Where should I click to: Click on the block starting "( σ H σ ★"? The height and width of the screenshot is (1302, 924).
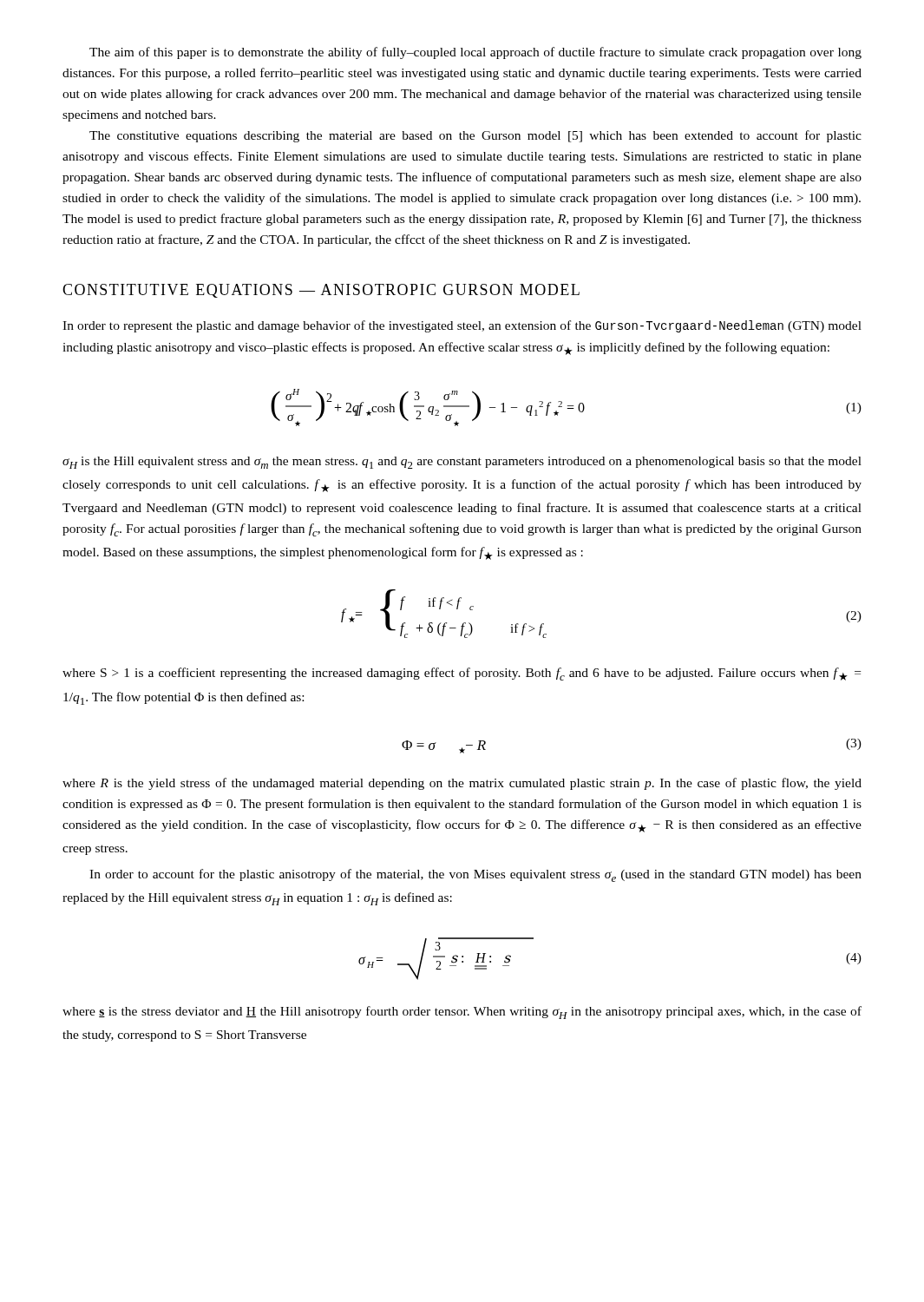tap(462, 407)
